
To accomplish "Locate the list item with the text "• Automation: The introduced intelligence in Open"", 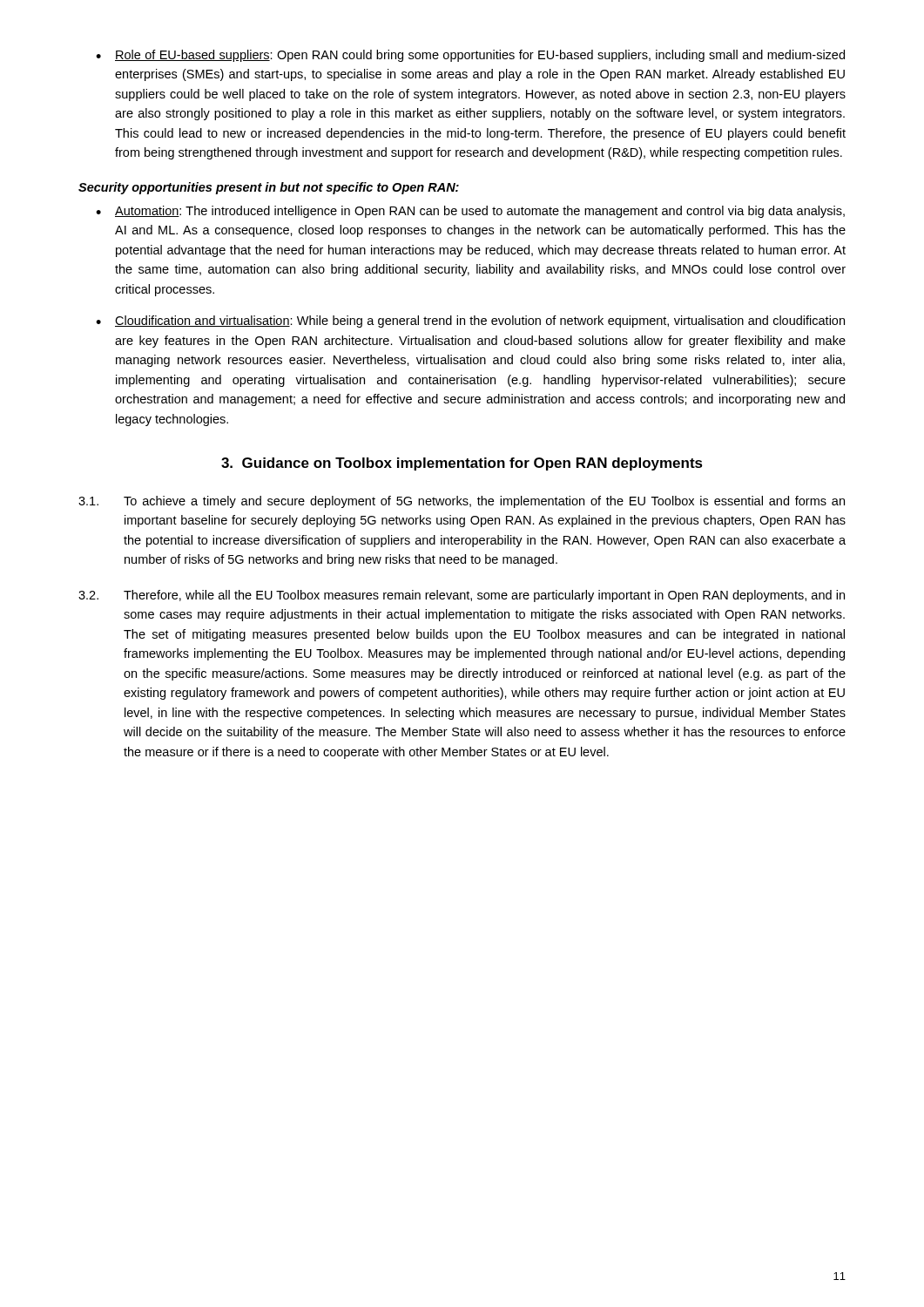I will pos(471,250).
